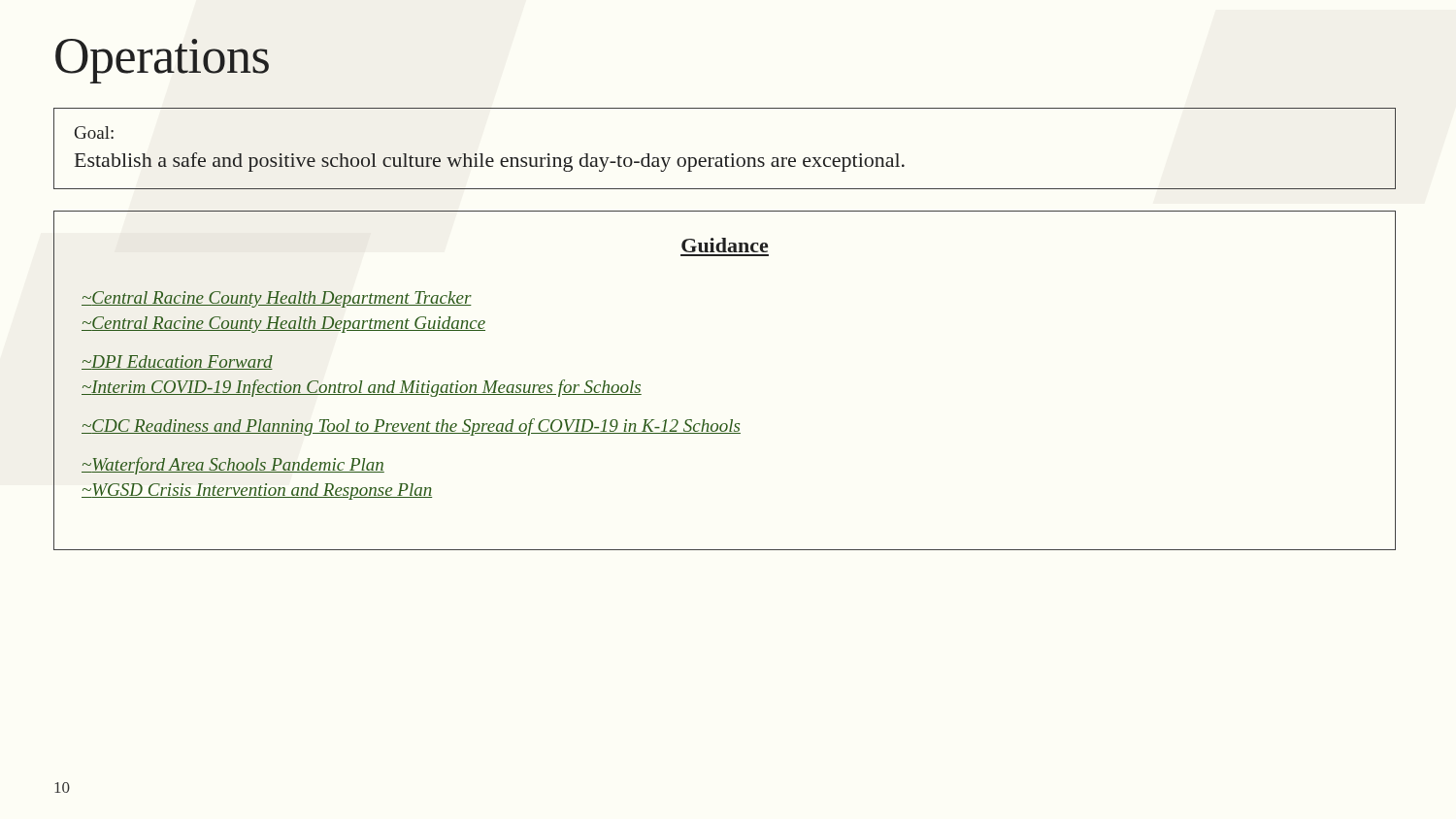Image resolution: width=1456 pixels, height=819 pixels.
Task: Find the list item containing "~Waterford Area Schools Pandemic"
Action: click(x=233, y=466)
